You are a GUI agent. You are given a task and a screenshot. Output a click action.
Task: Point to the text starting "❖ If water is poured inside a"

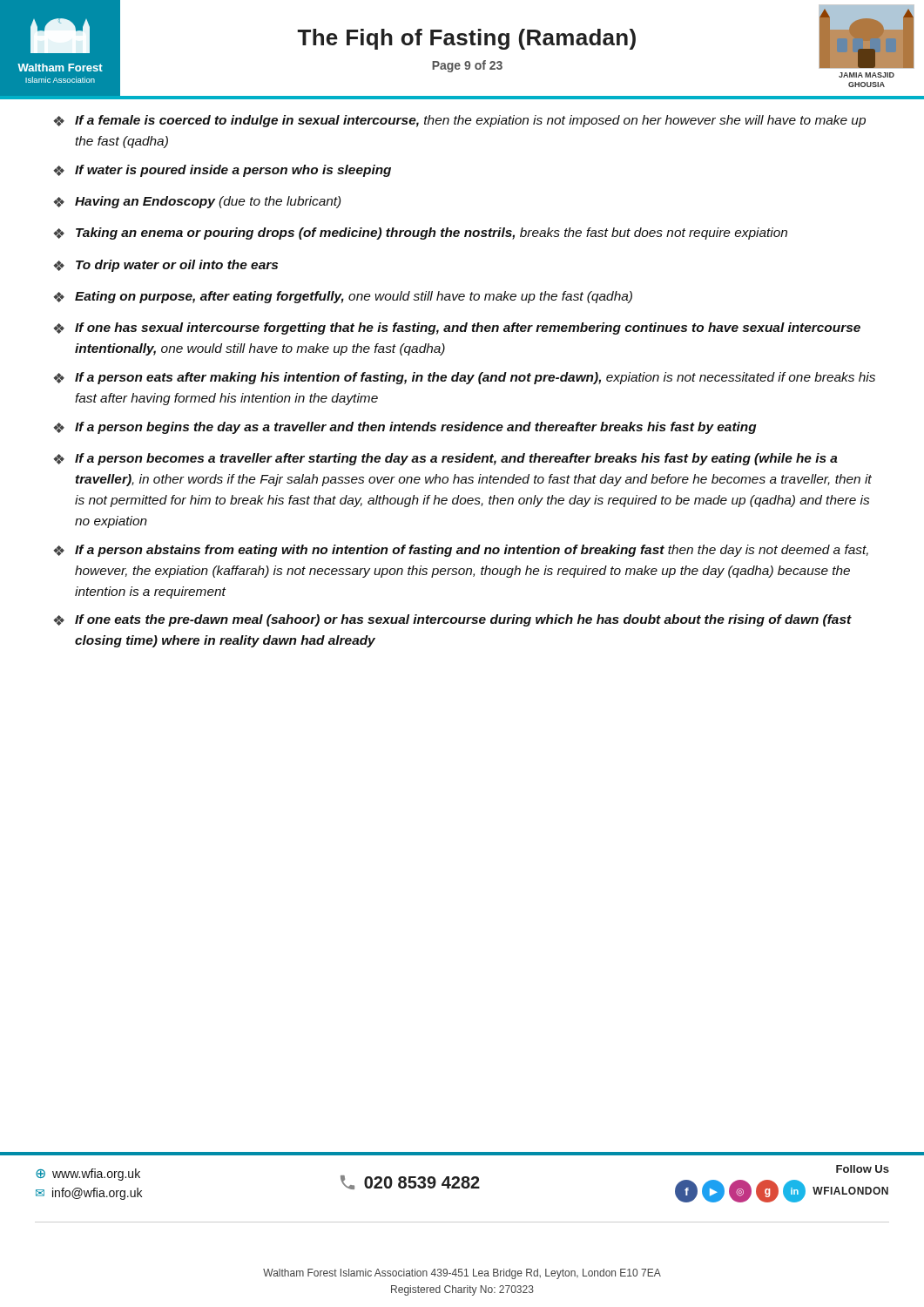pos(217,171)
